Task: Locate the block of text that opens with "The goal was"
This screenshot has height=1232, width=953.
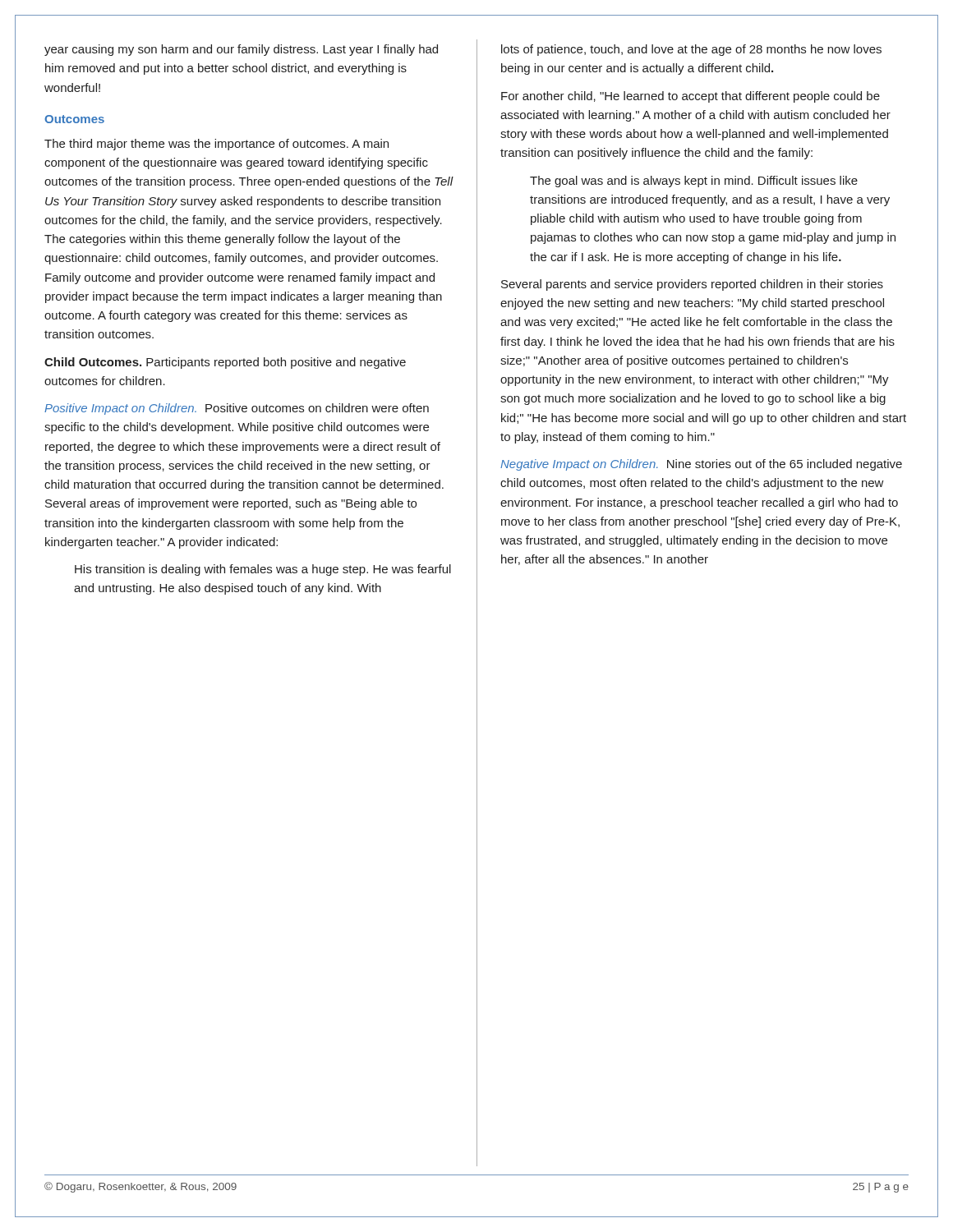Action: [x=719, y=218]
